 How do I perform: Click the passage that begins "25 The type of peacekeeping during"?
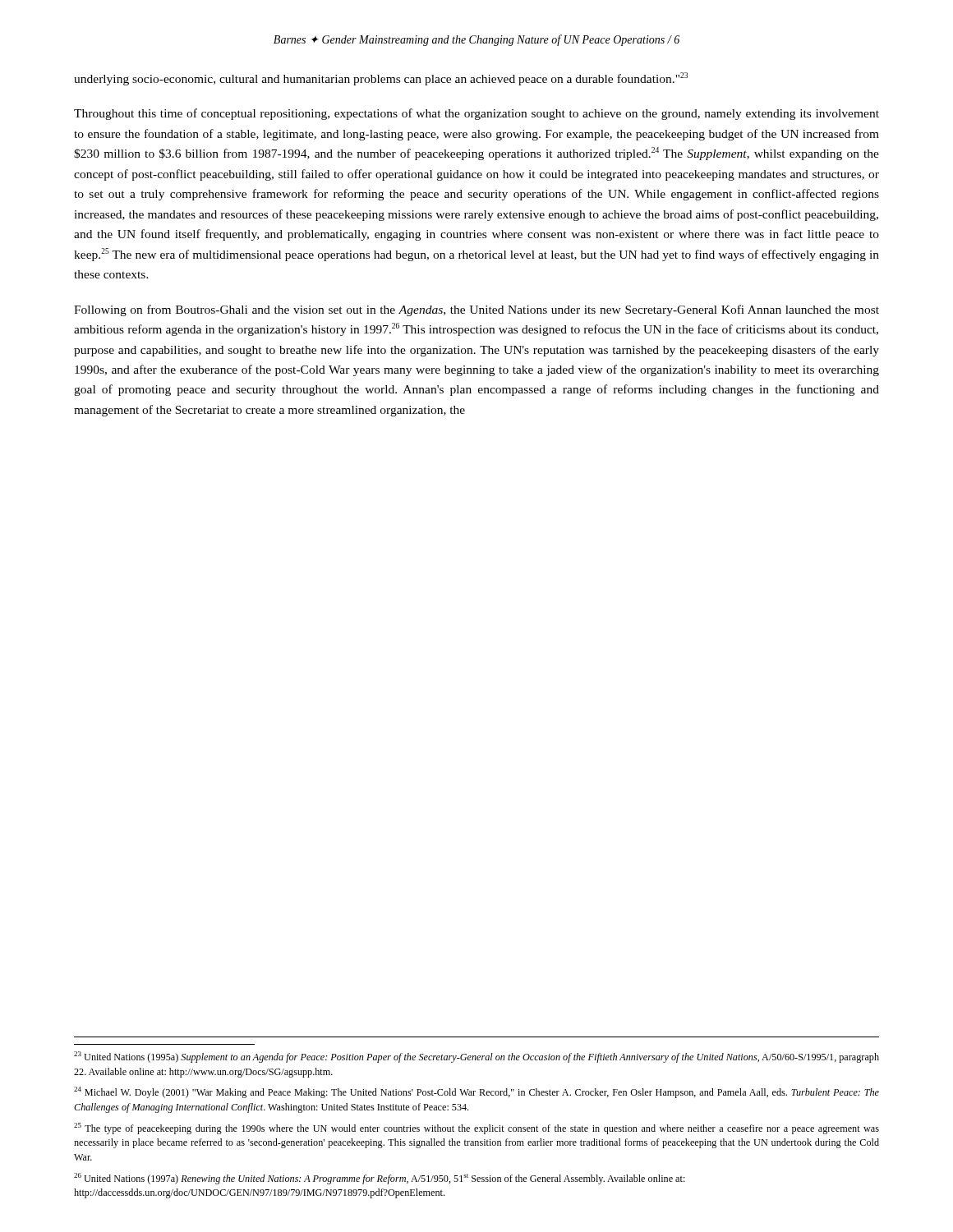[476, 1142]
